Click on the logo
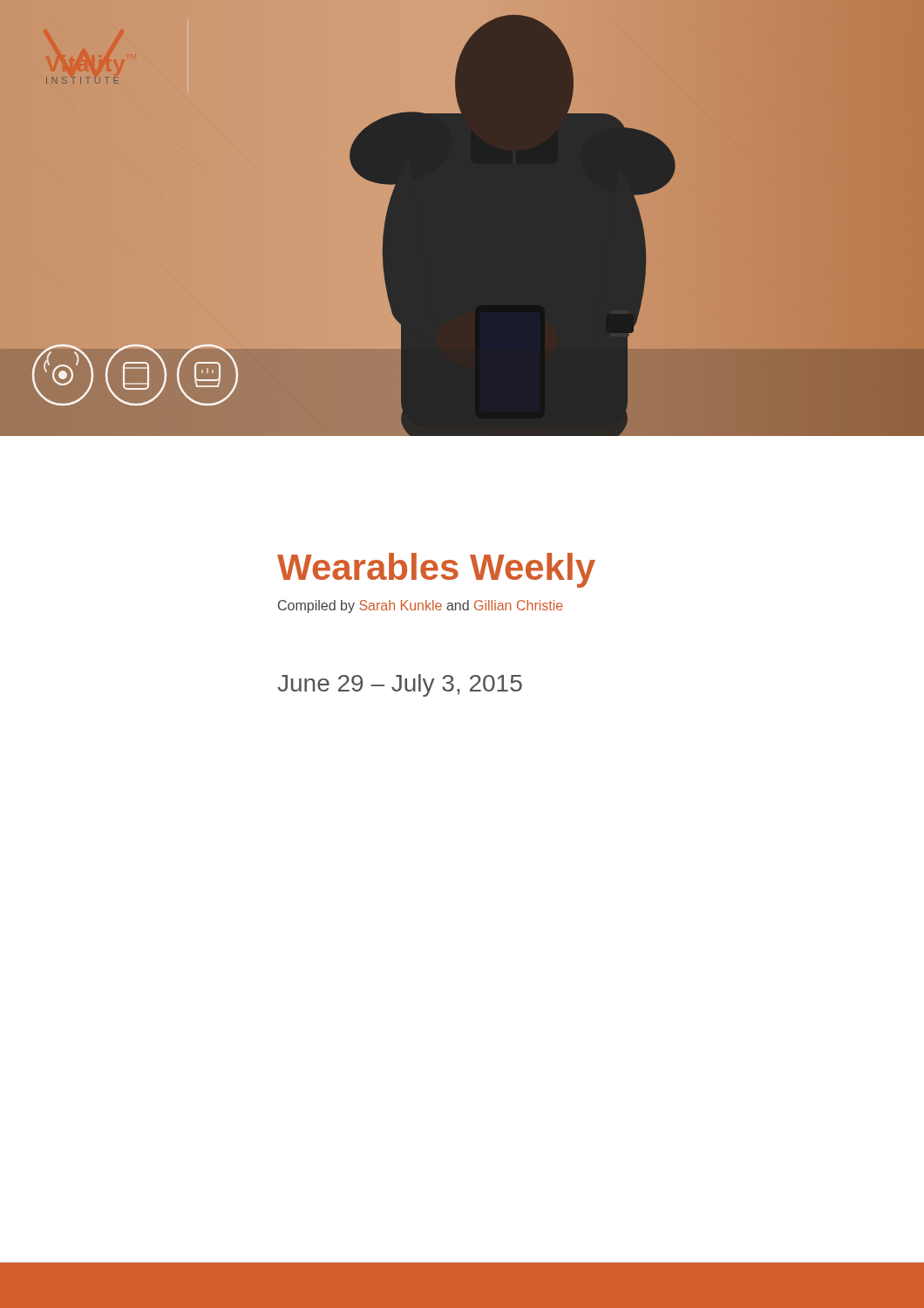 click(106, 58)
